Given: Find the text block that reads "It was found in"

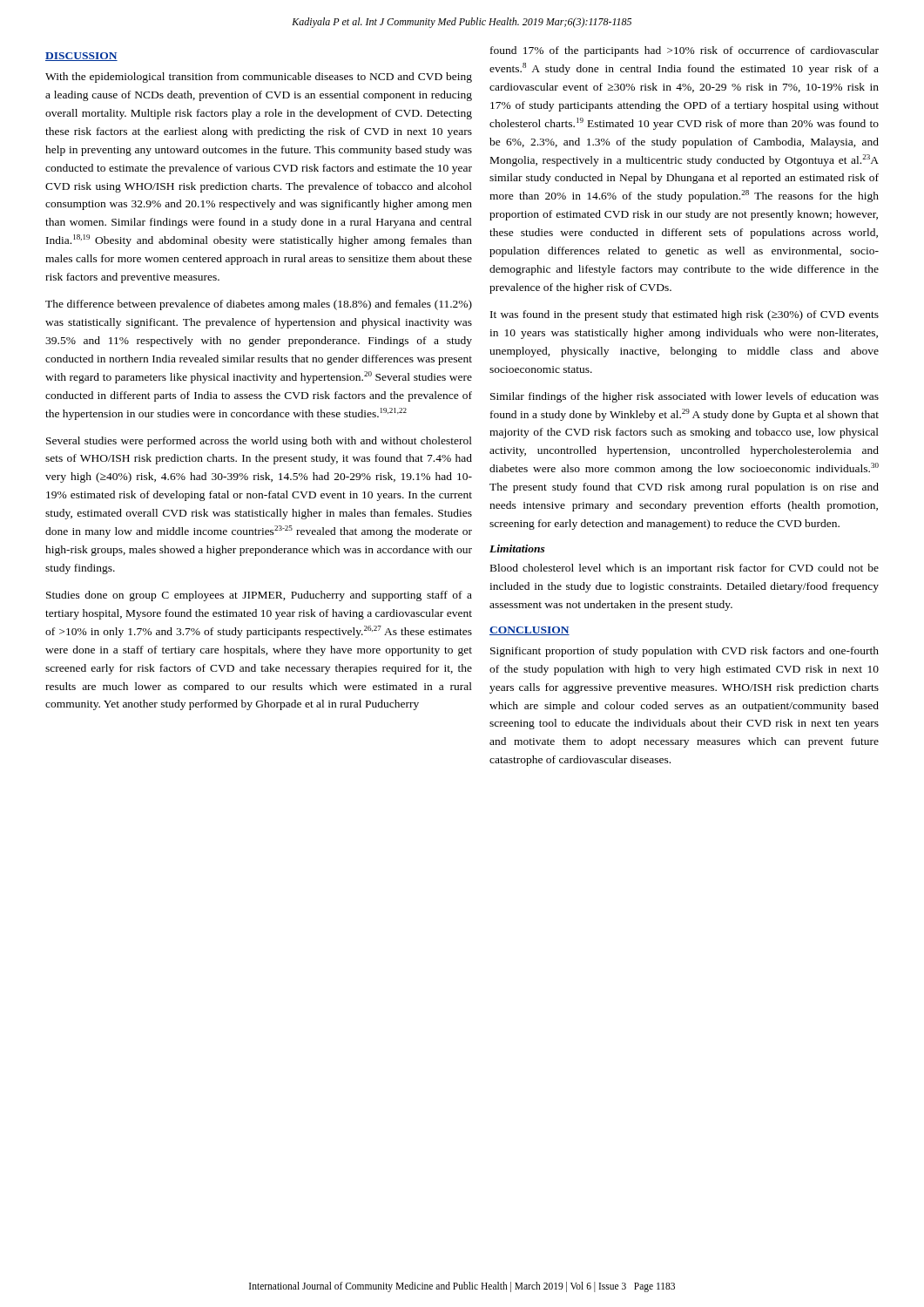Looking at the screenshot, I should tap(684, 341).
